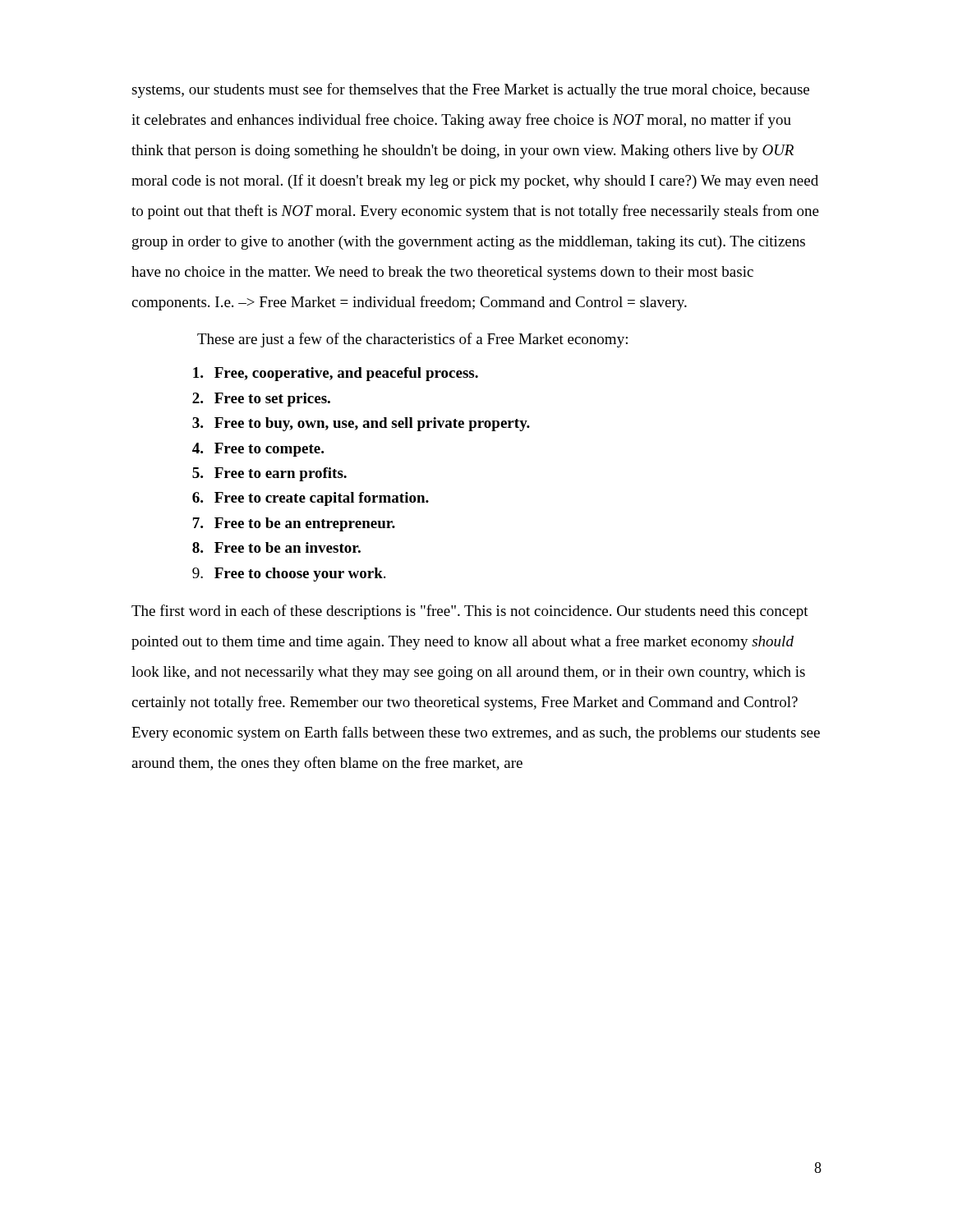
Task: Select the element starting "8. Free to be an investor."
Action: click(x=271, y=548)
